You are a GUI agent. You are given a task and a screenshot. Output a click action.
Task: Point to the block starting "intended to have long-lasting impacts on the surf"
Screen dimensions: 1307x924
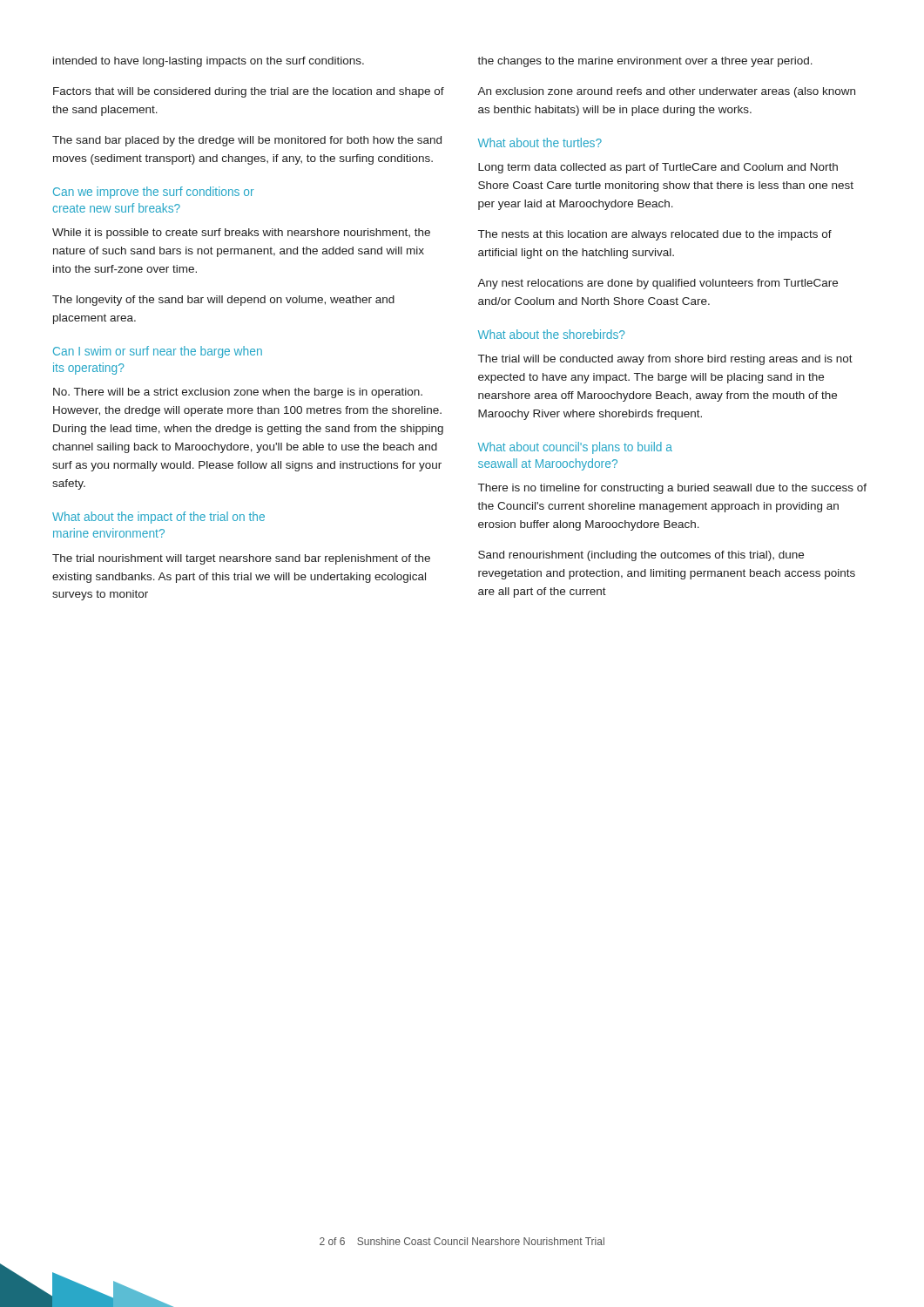pyautogui.click(x=209, y=61)
